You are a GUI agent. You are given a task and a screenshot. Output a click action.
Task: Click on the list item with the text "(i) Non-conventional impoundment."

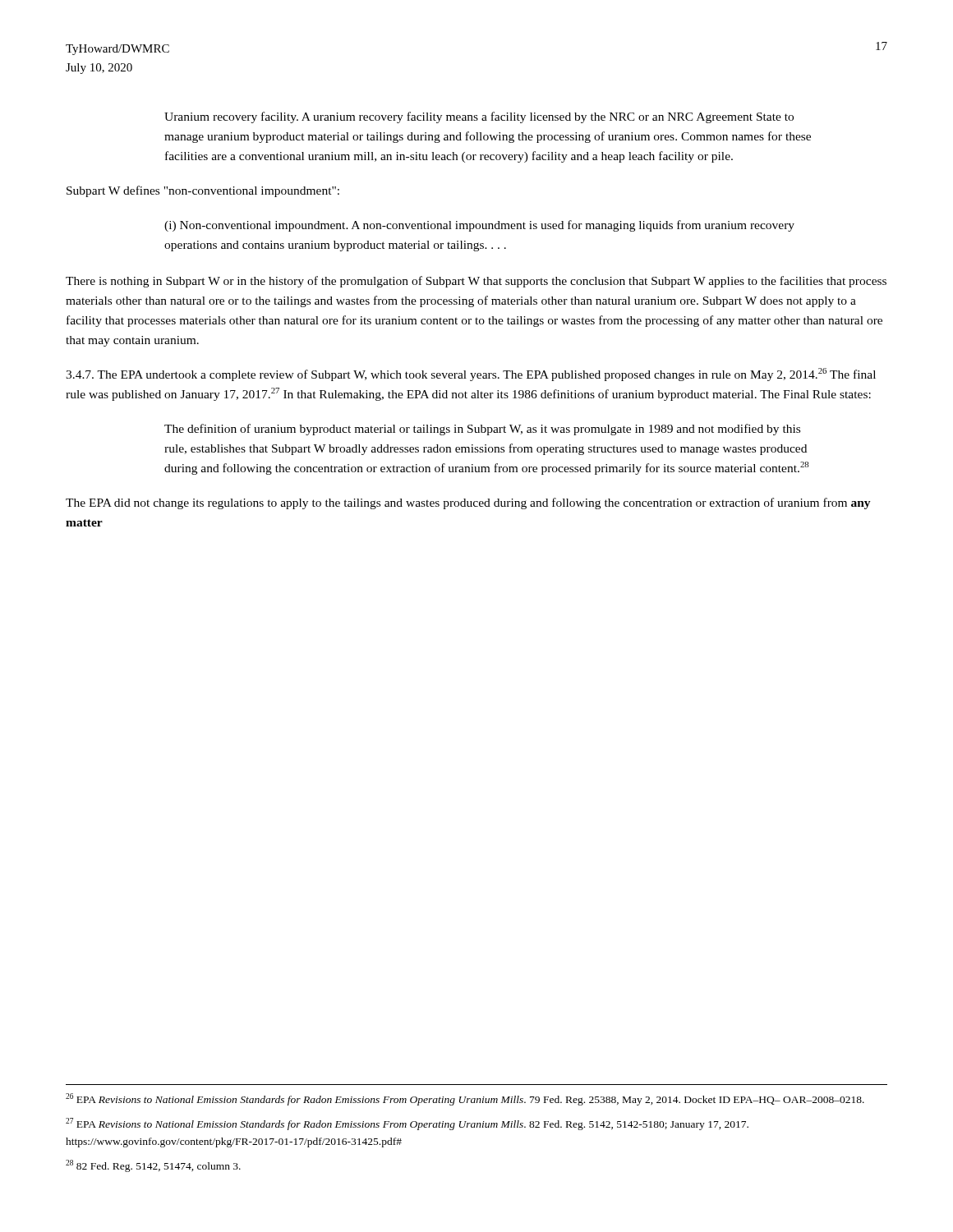(479, 235)
